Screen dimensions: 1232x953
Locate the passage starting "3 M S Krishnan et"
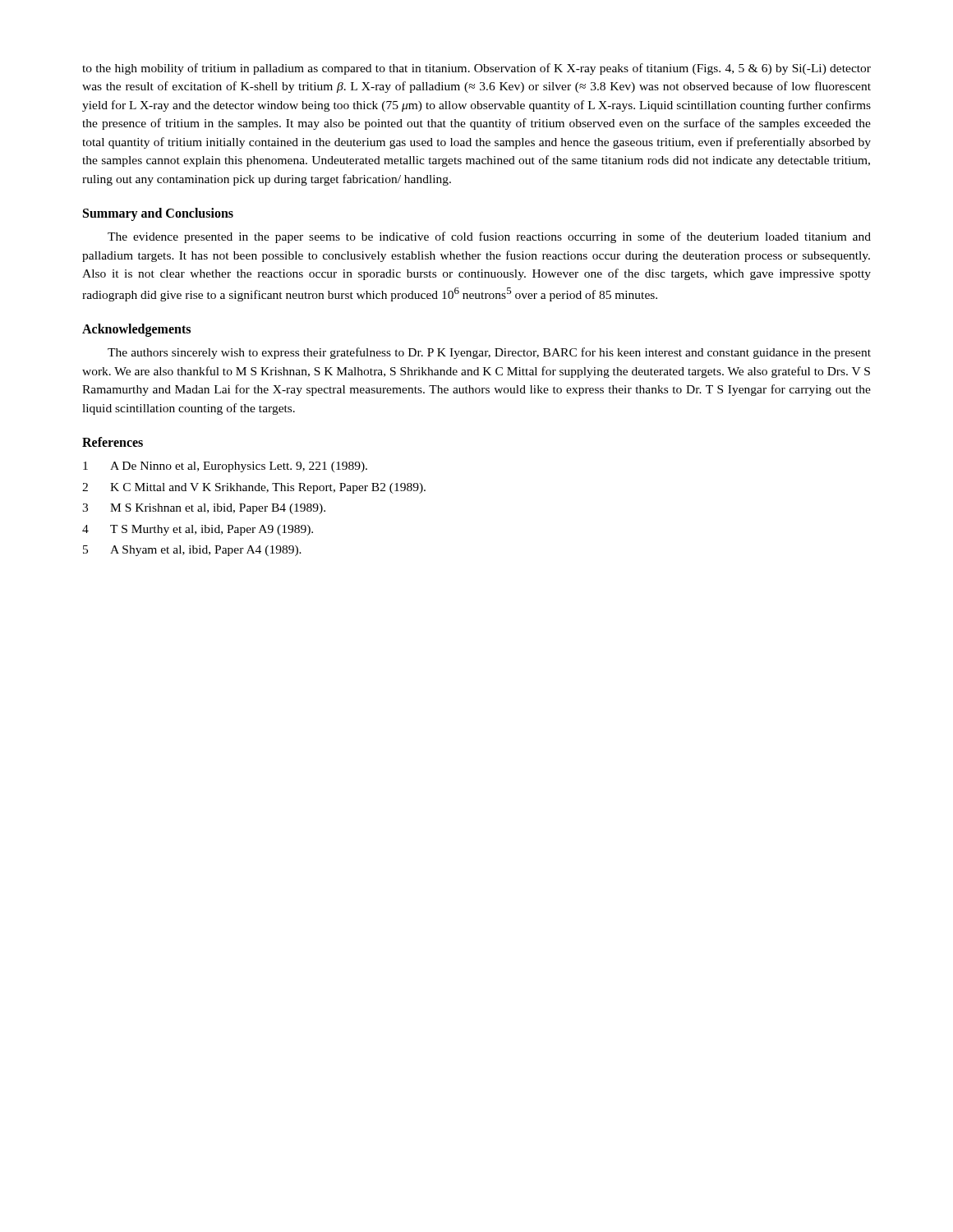204,509
